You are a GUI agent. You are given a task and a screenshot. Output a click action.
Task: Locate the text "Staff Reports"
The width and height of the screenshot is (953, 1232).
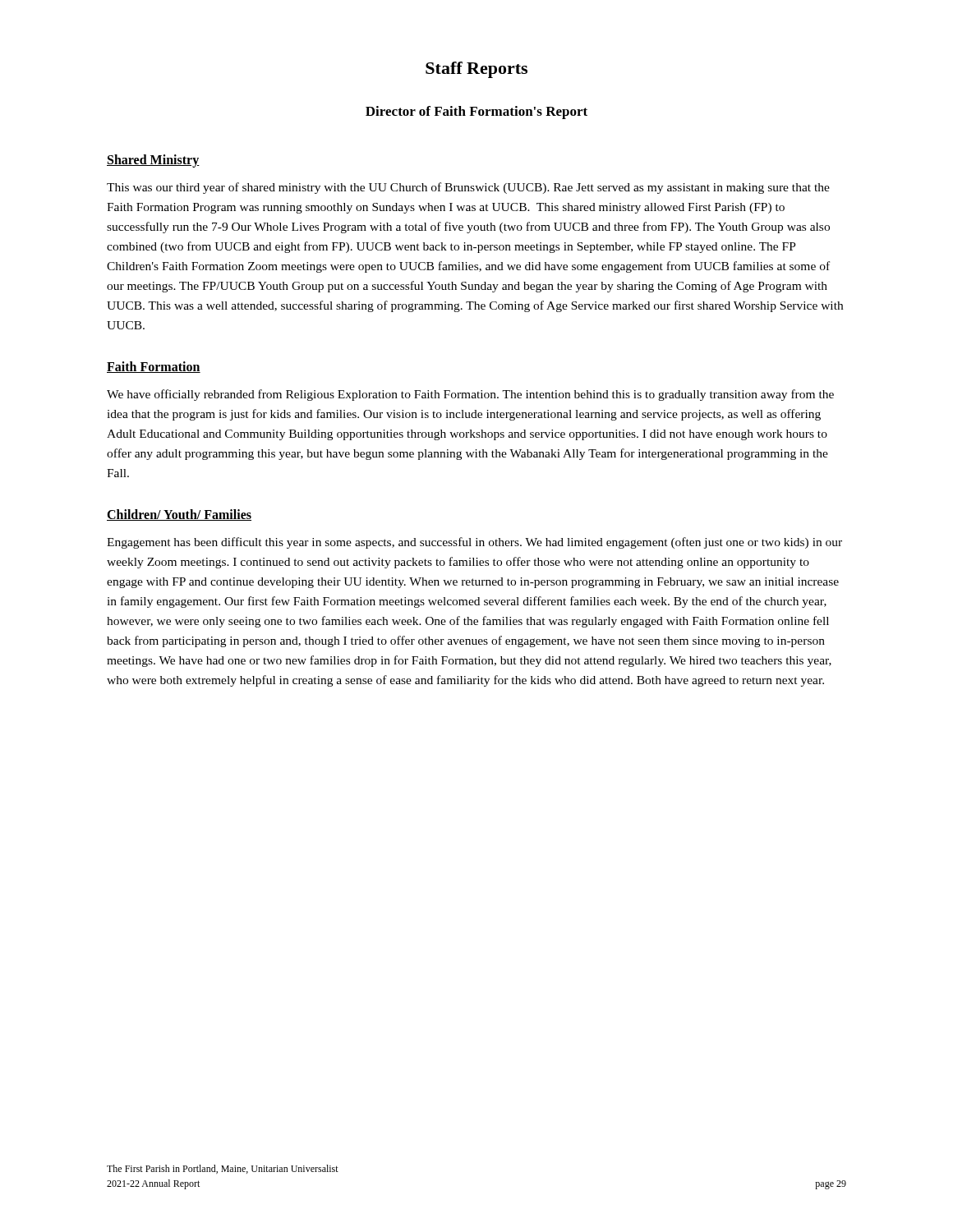point(476,68)
